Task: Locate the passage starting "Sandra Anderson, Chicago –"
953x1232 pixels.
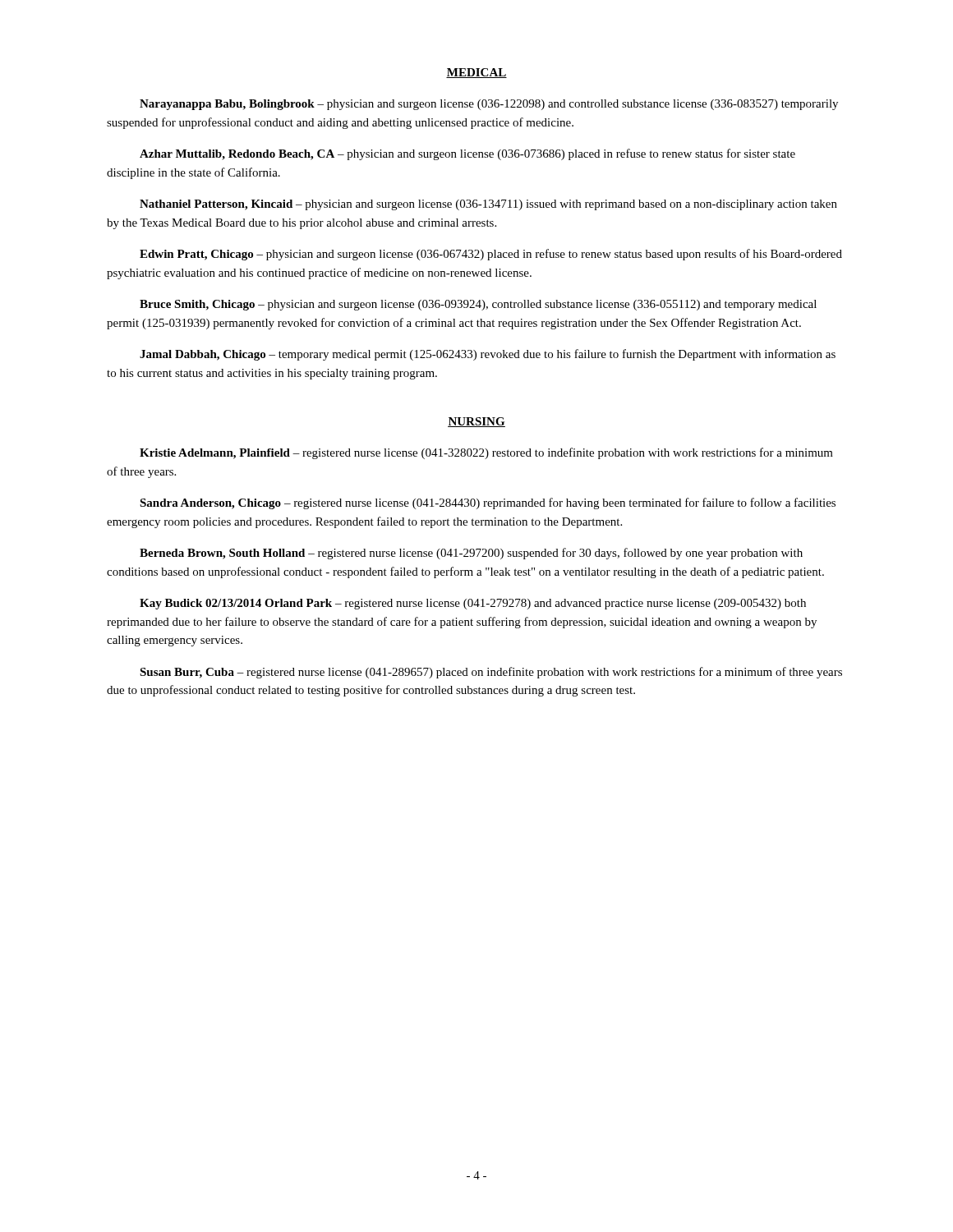Action: 476,512
